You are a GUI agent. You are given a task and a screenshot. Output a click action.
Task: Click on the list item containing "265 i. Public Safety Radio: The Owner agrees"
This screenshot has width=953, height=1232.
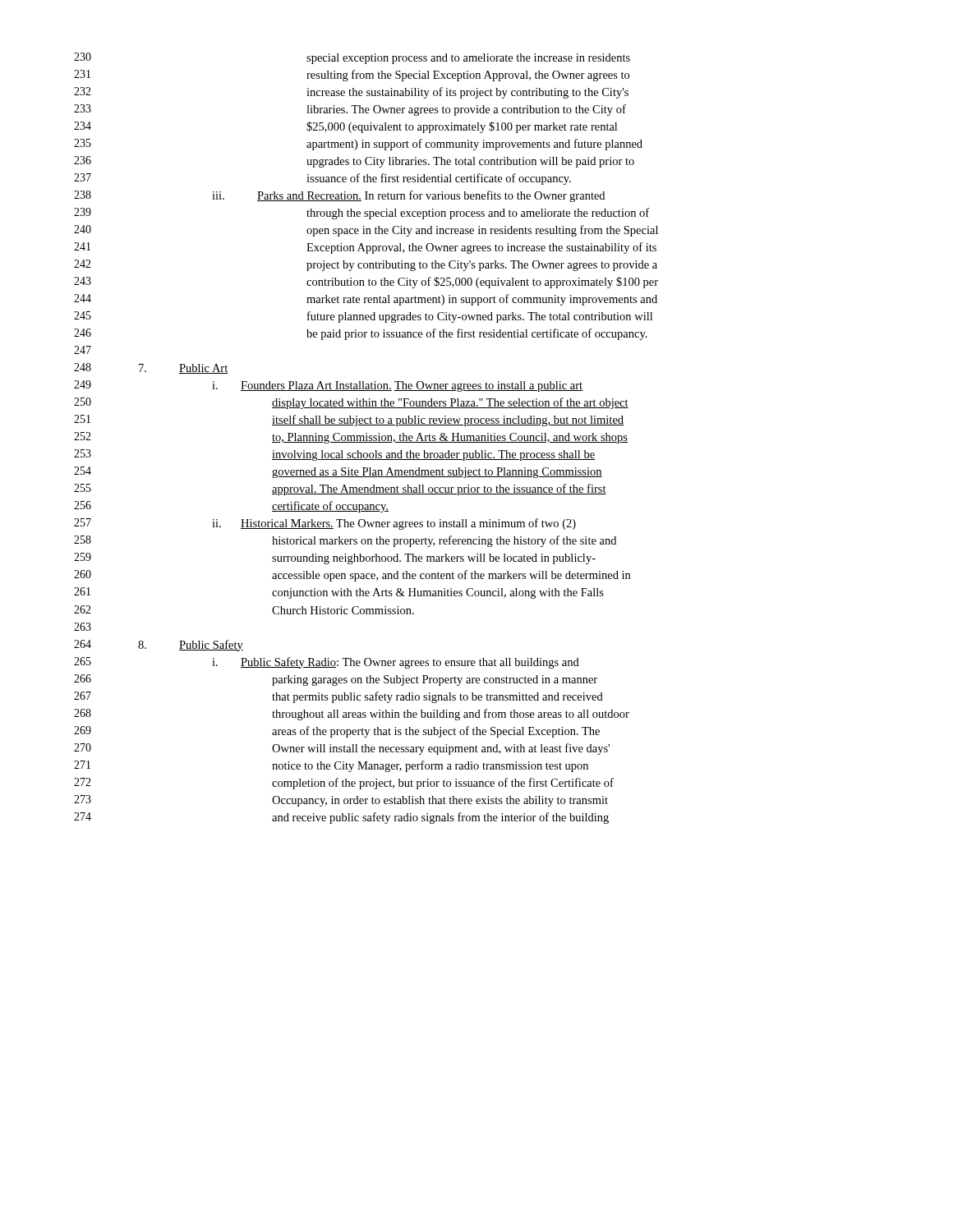pyautogui.click(x=476, y=662)
